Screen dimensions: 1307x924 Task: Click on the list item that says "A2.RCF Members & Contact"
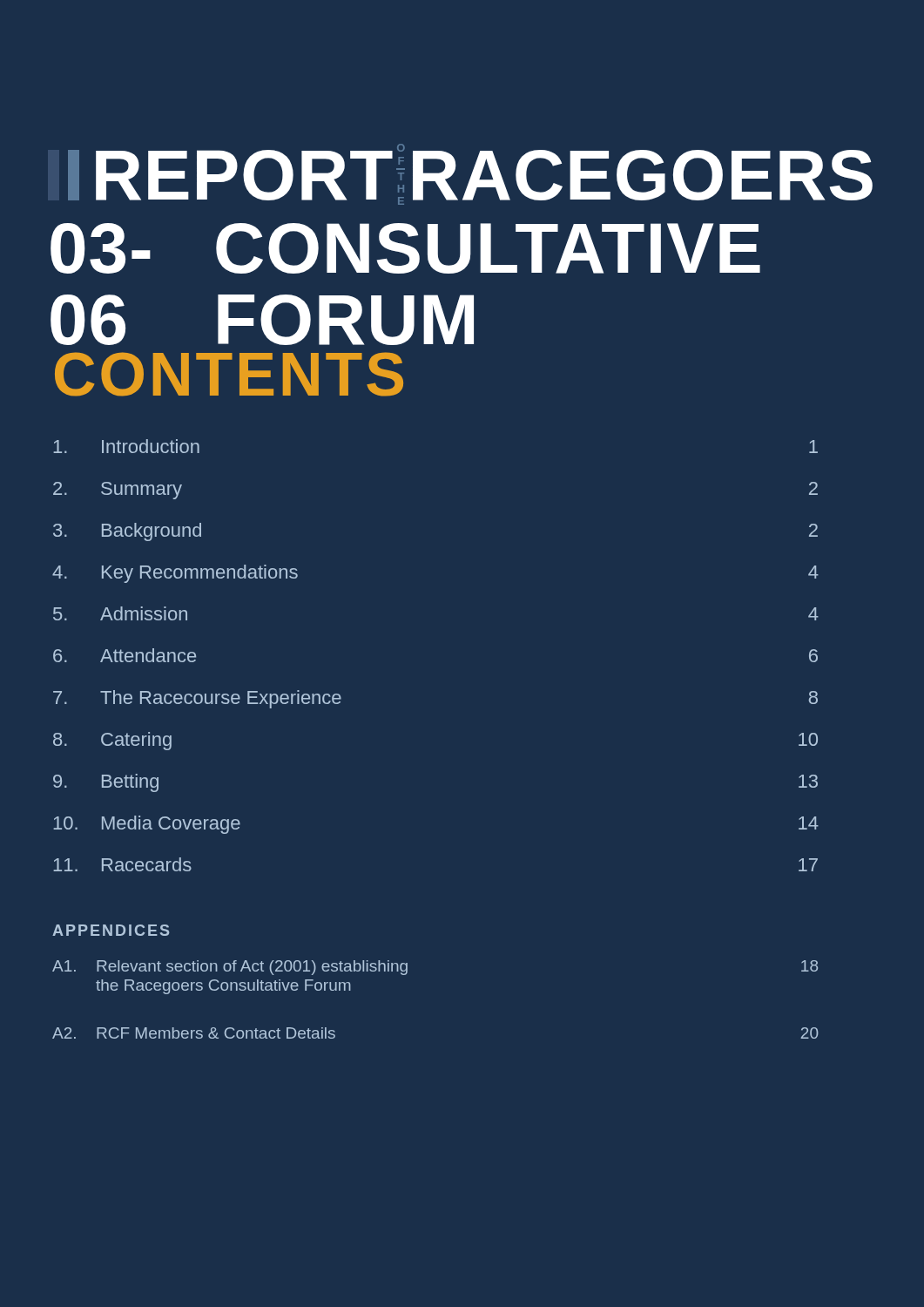(61, 1034)
